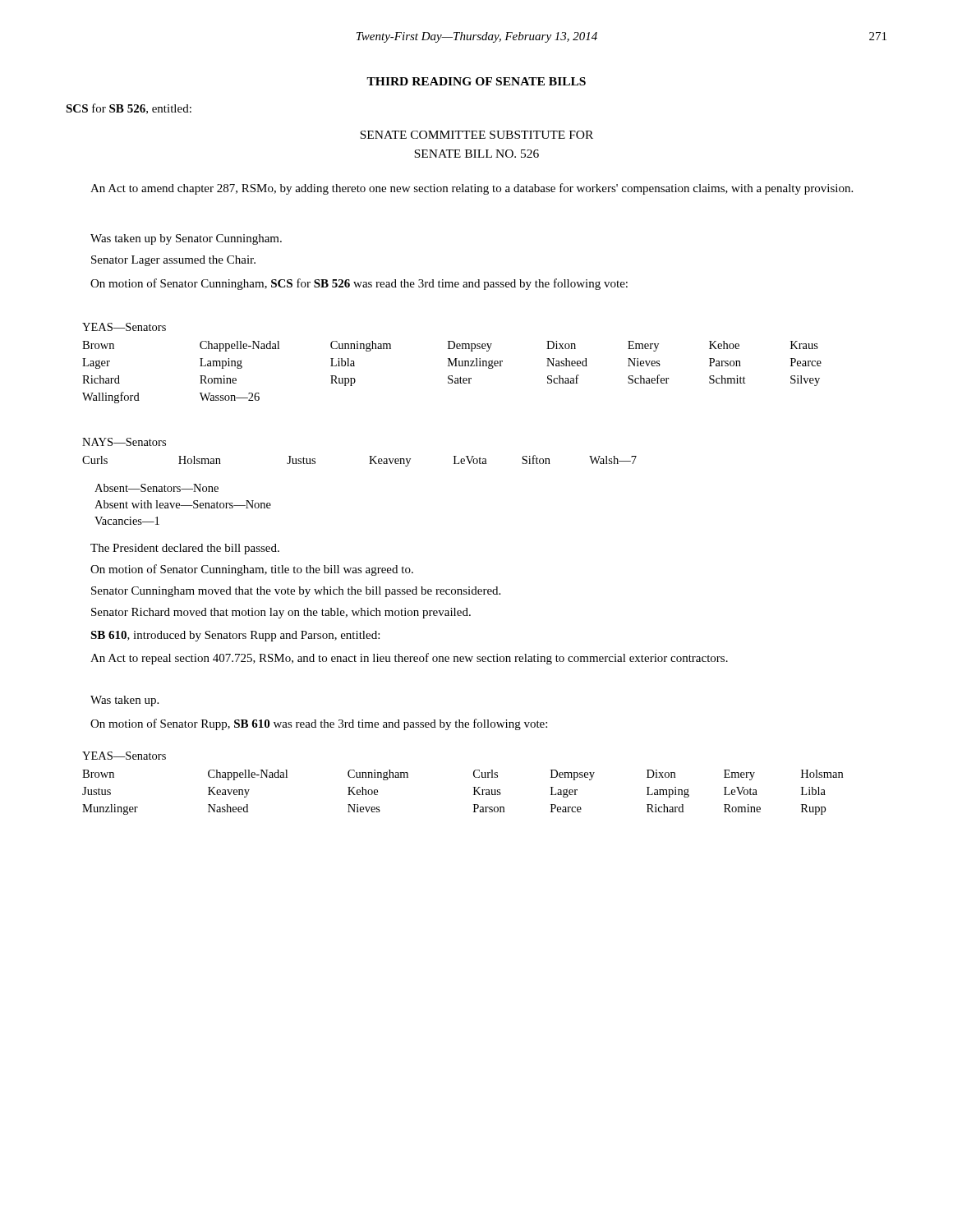Viewport: 953px width, 1232px height.
Task: Find the text that reads "SCS for SB 526, entitled:"
Action: [129, 108]
